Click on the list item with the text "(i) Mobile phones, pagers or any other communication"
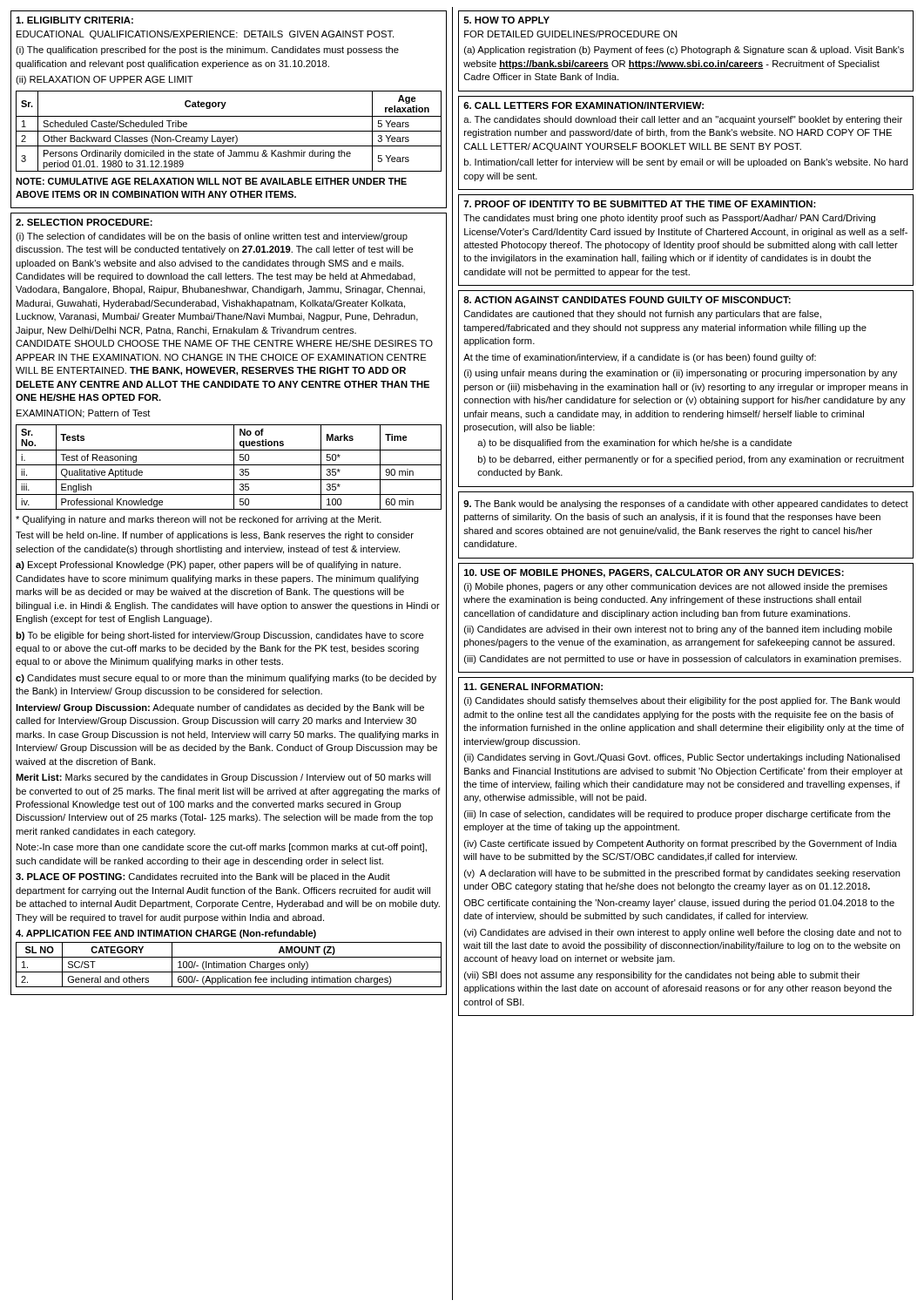 click(686, 600)
